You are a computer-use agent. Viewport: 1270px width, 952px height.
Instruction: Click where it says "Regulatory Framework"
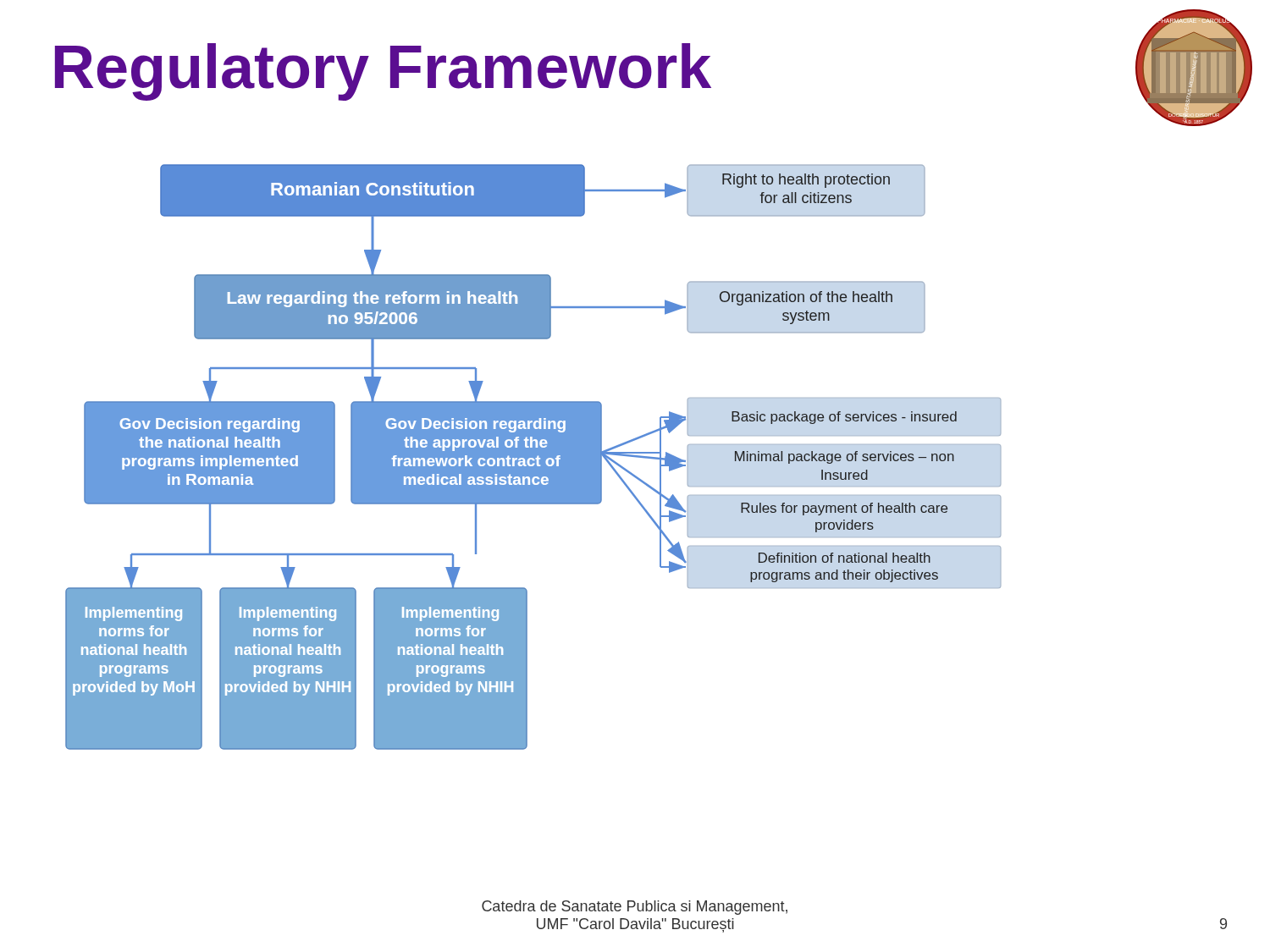click(381, 67)
